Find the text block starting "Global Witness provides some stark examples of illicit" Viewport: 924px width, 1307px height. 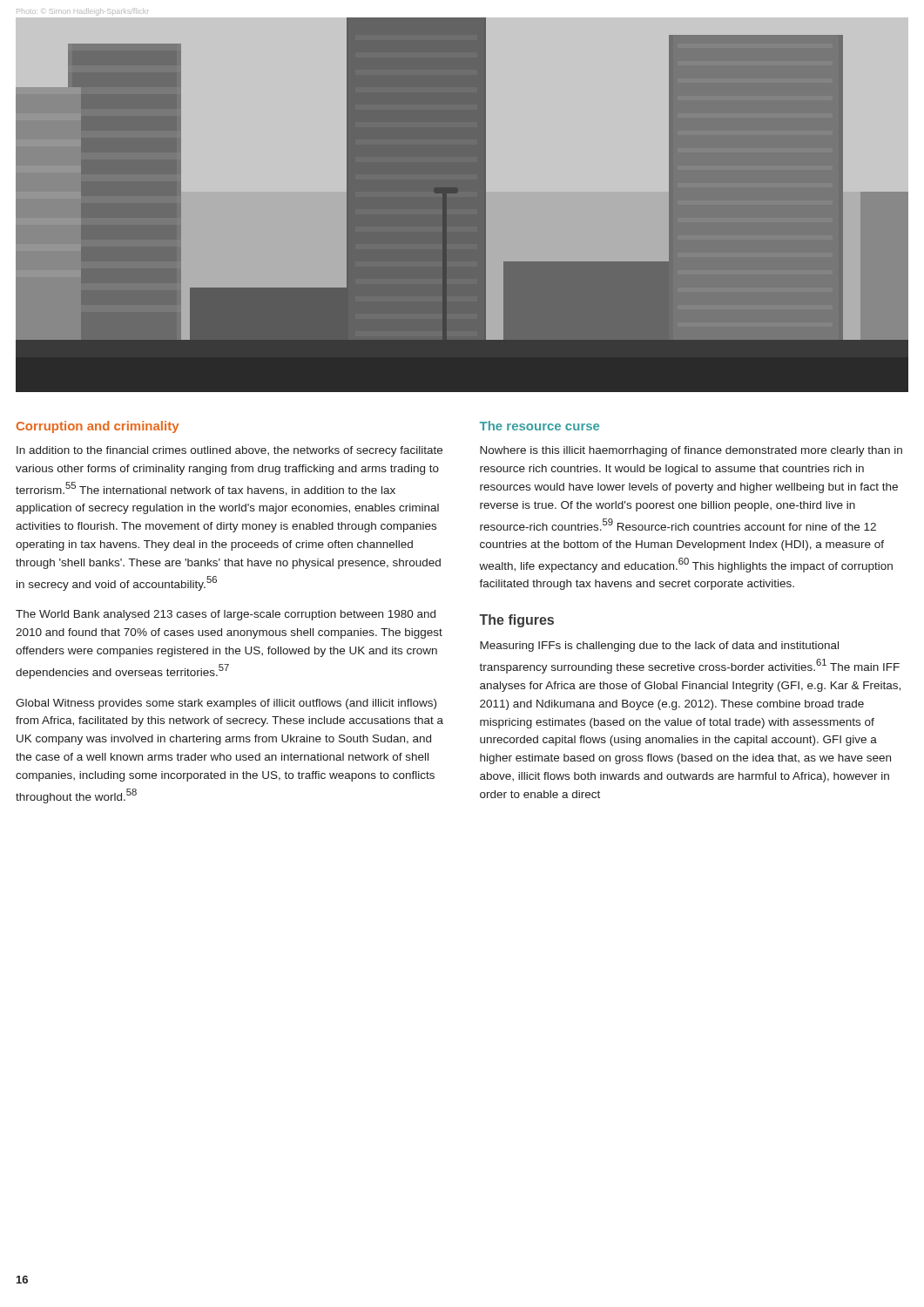pos(230,750)
